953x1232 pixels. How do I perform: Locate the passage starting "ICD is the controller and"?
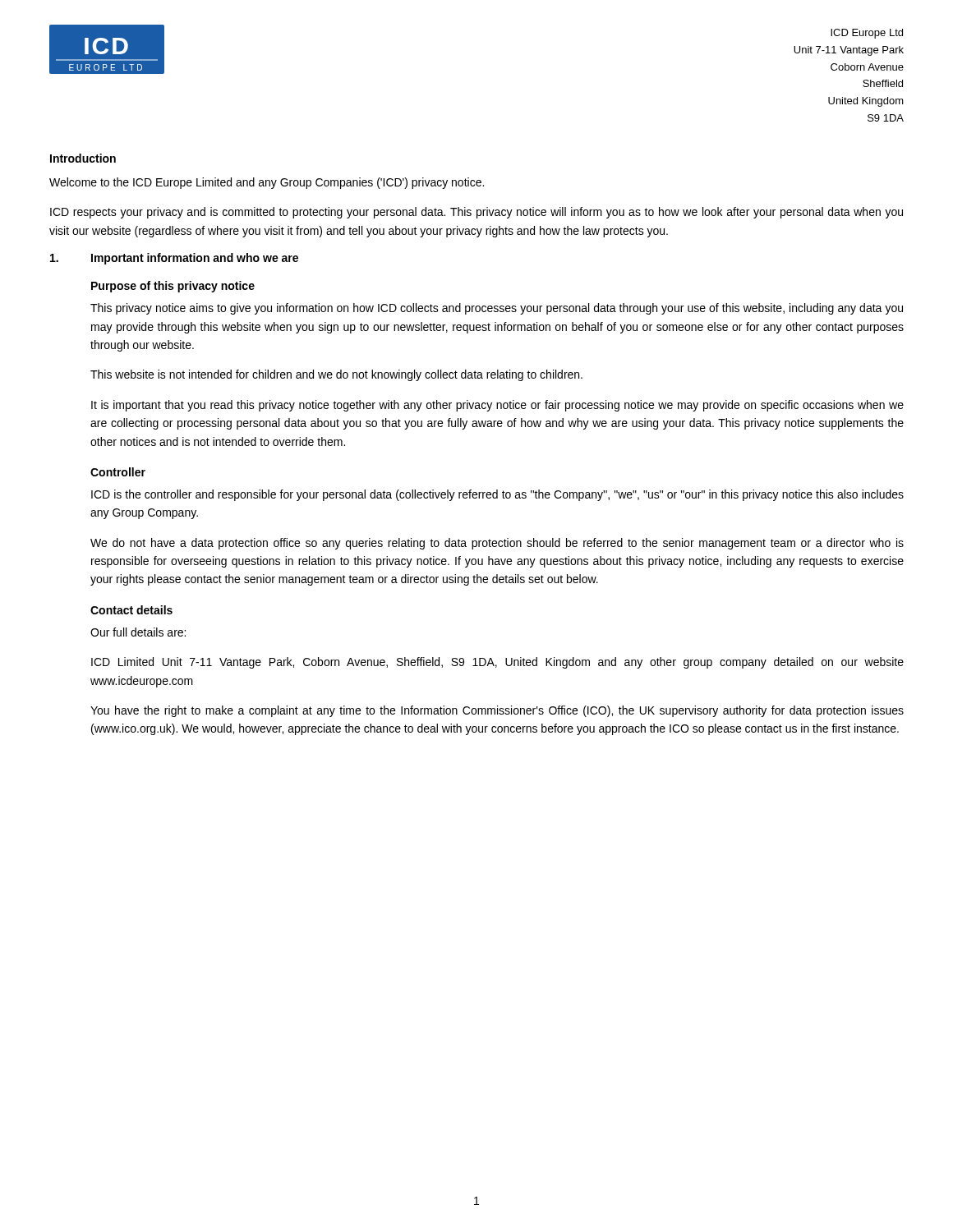[497, 504]
